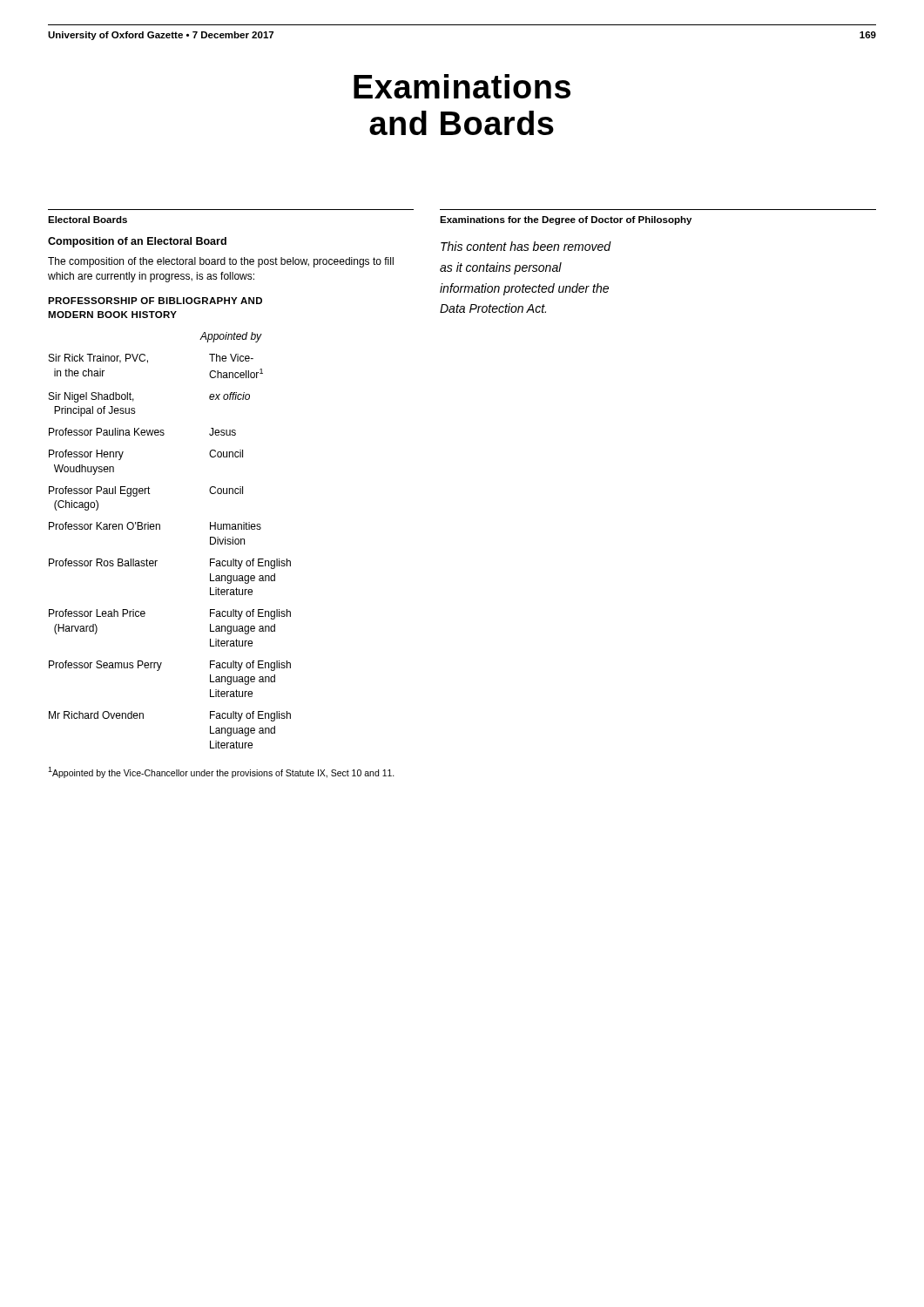This screenshot has height=1307, width=924.
Task: Locate the block starting "Examinationsand Boards"
Action: [x=462, y=106]
